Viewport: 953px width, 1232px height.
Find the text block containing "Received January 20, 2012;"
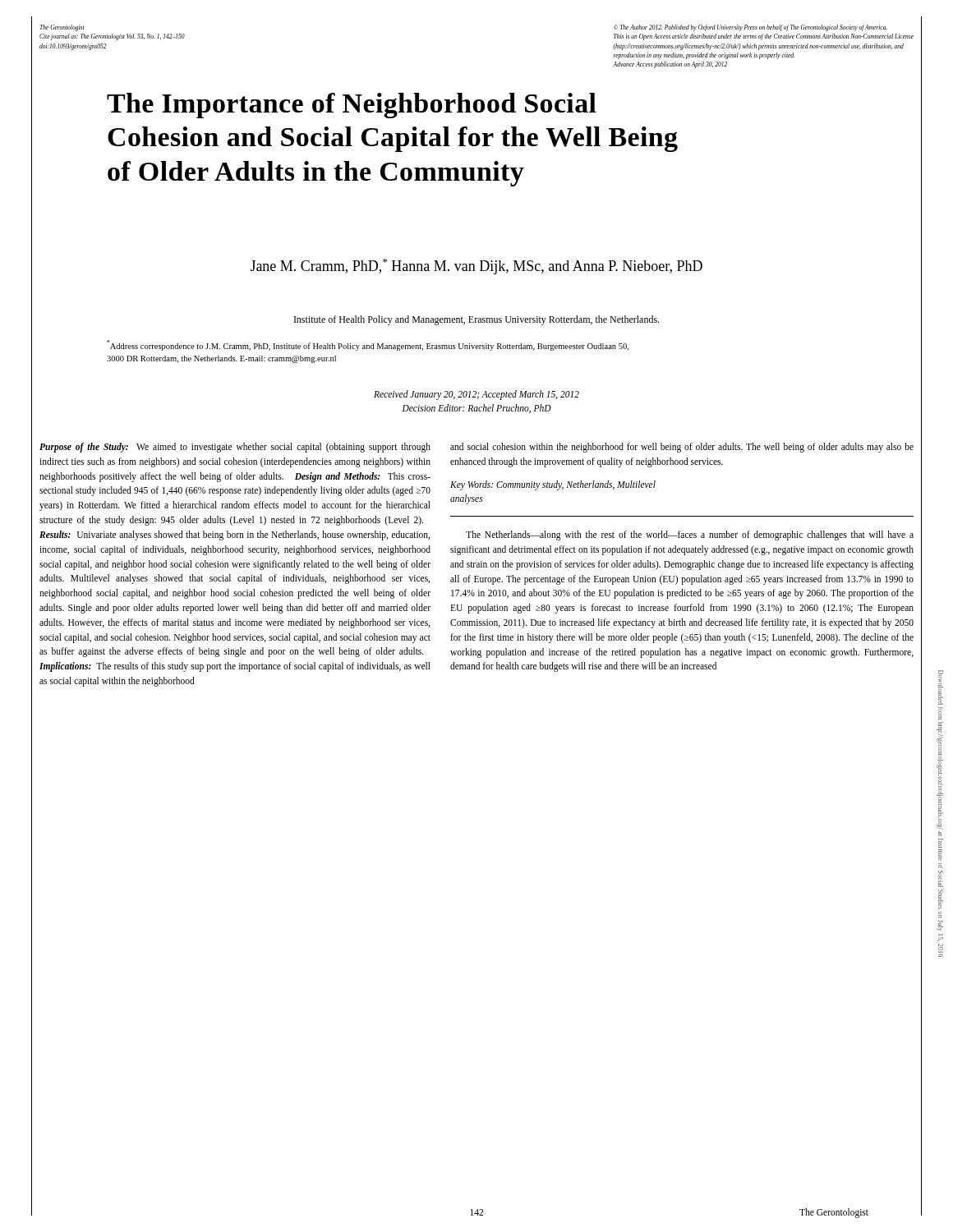click(476, 401)
